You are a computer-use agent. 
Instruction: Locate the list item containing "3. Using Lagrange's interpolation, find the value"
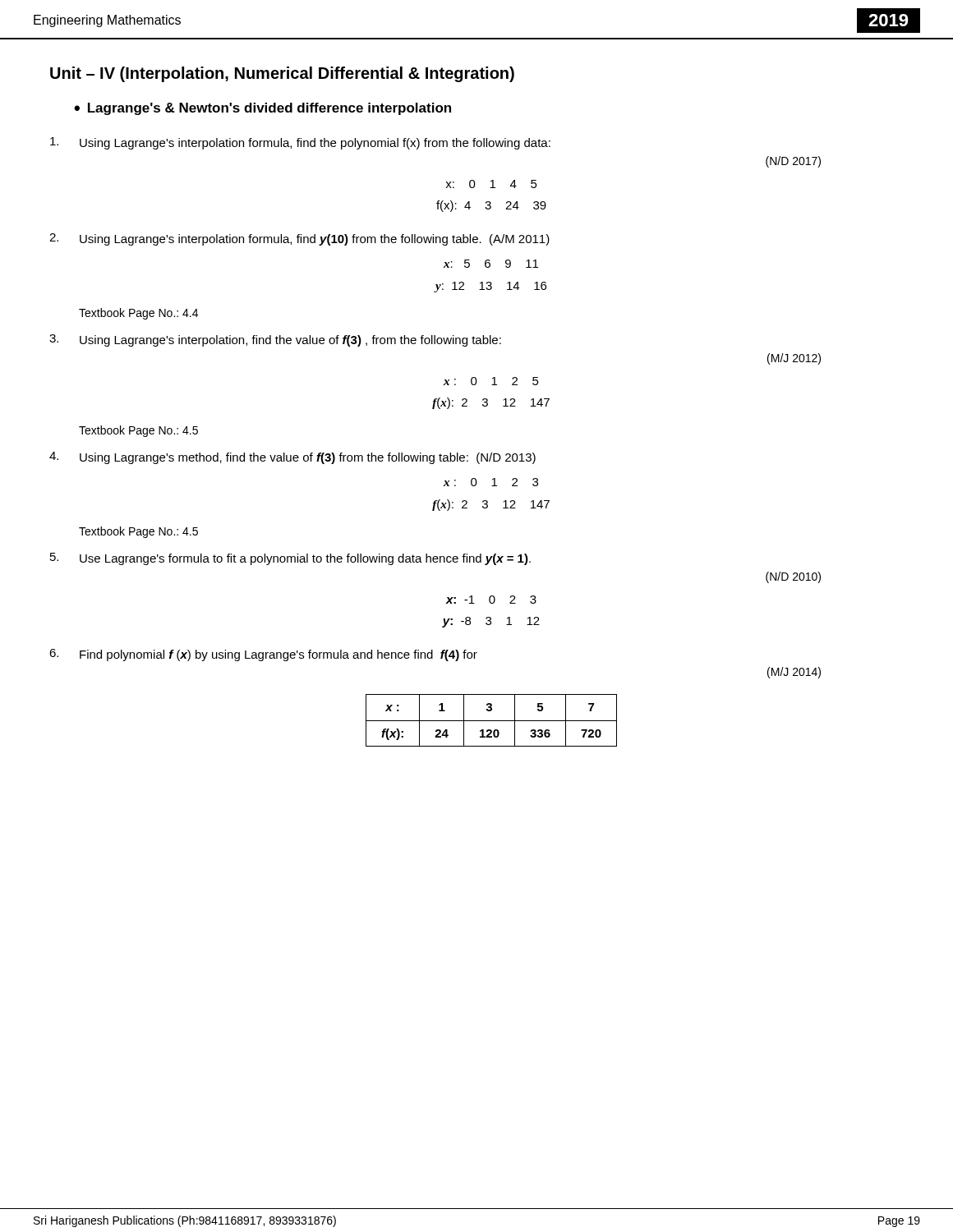476,373
